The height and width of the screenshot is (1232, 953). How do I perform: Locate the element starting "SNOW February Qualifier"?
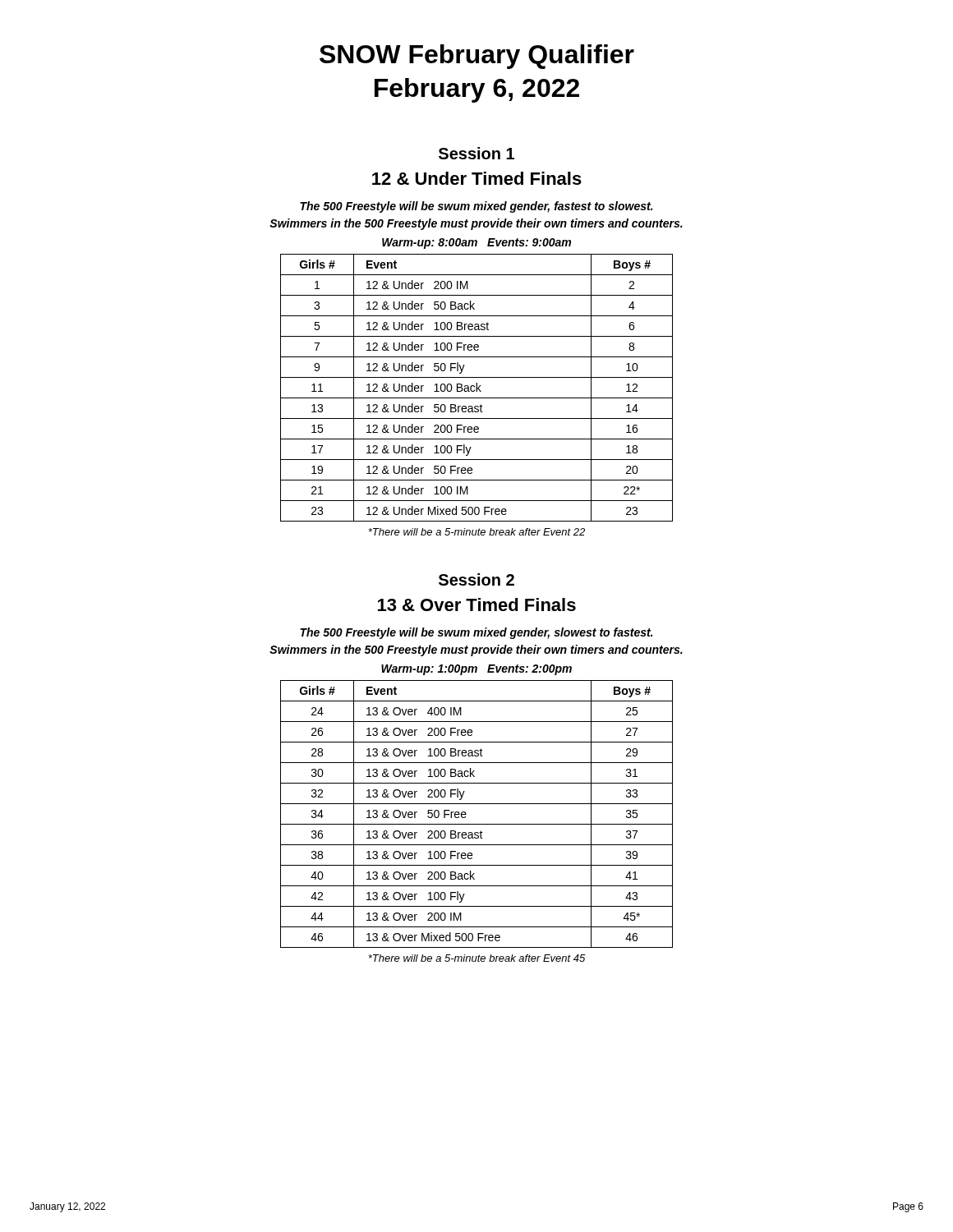(x=476, y=71)
